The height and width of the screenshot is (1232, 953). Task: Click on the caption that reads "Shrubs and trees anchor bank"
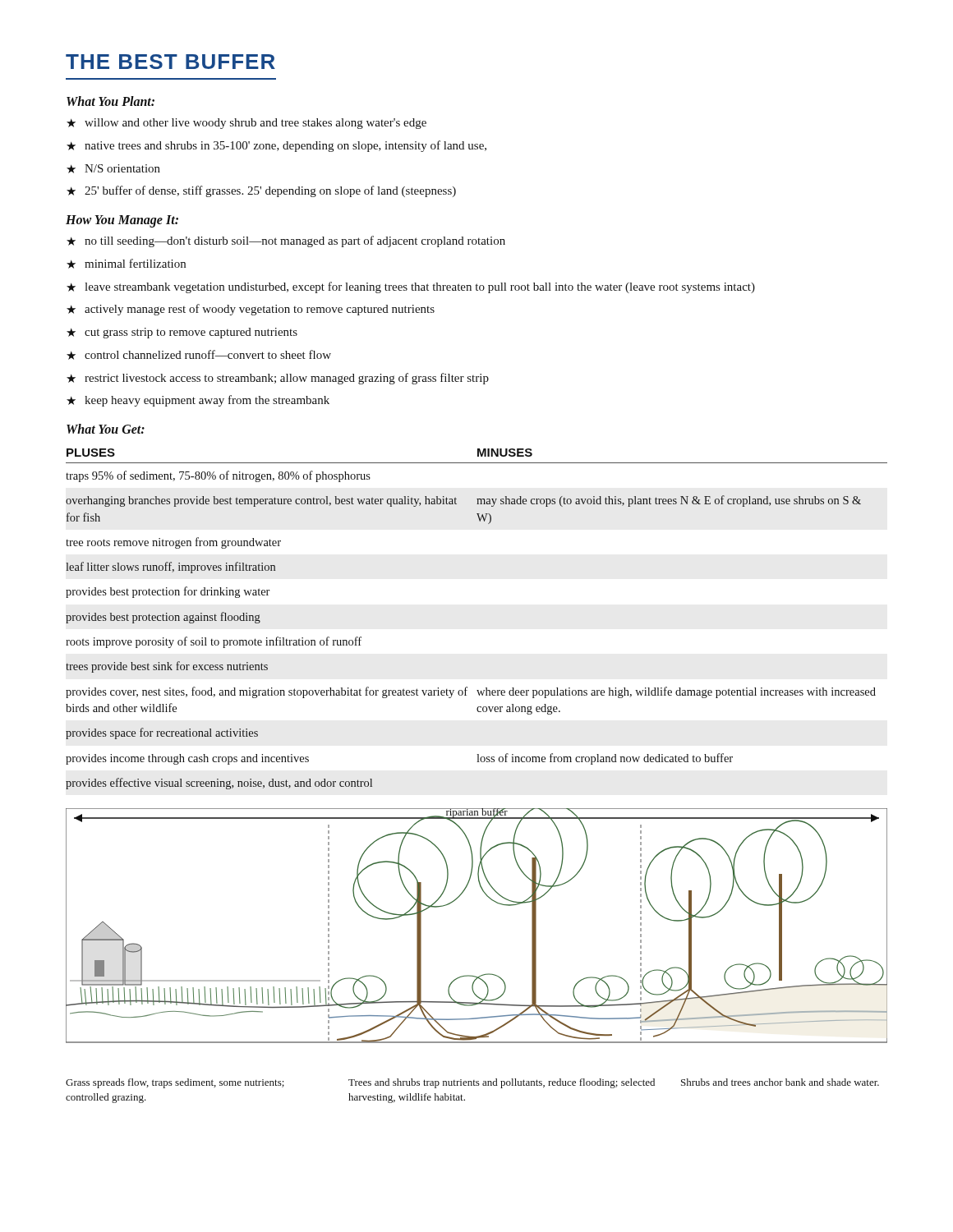pyautogui.click(x=780, y=1082)
